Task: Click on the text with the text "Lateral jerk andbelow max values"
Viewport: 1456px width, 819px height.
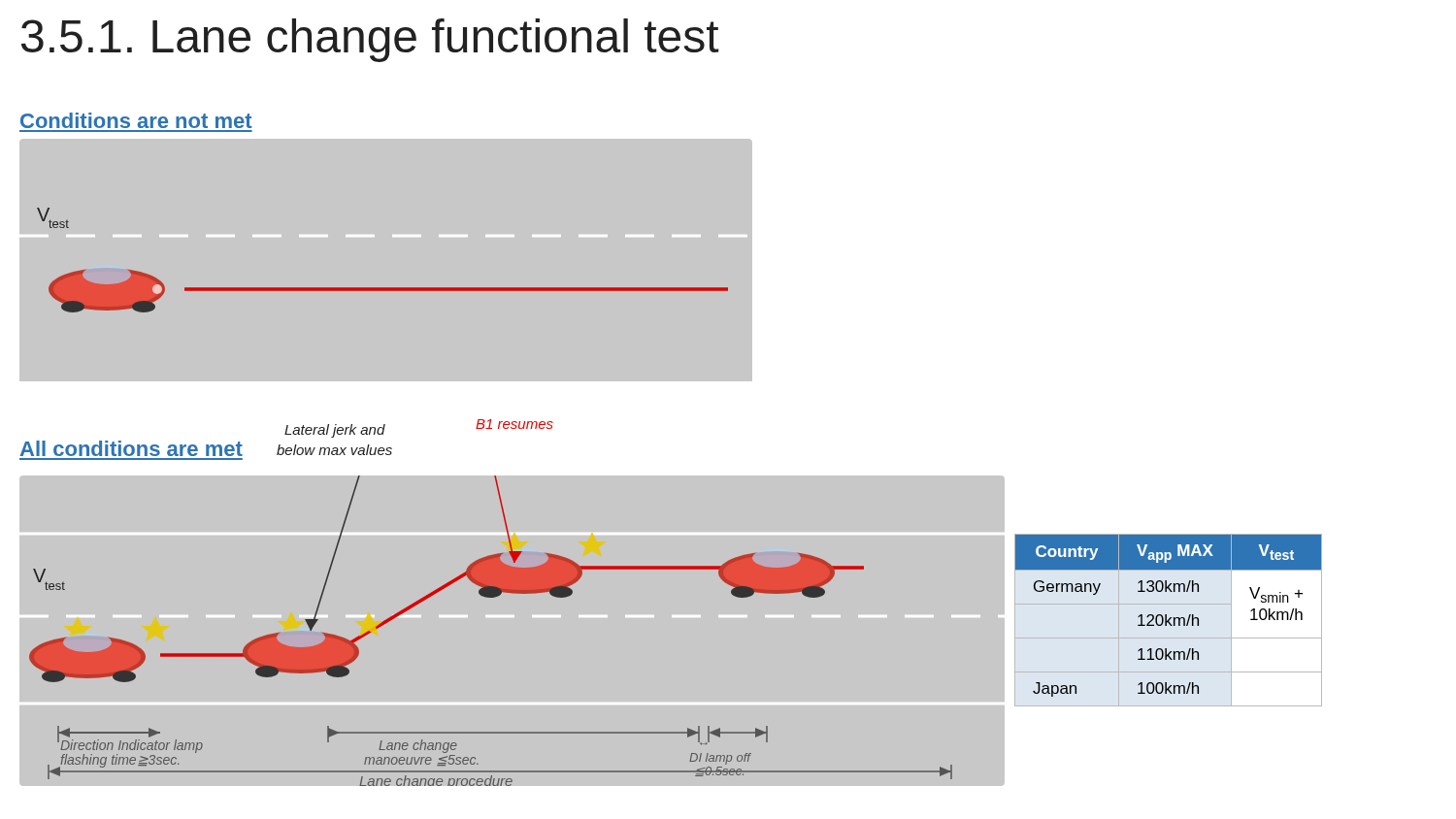Action: [x=335, y=440]
